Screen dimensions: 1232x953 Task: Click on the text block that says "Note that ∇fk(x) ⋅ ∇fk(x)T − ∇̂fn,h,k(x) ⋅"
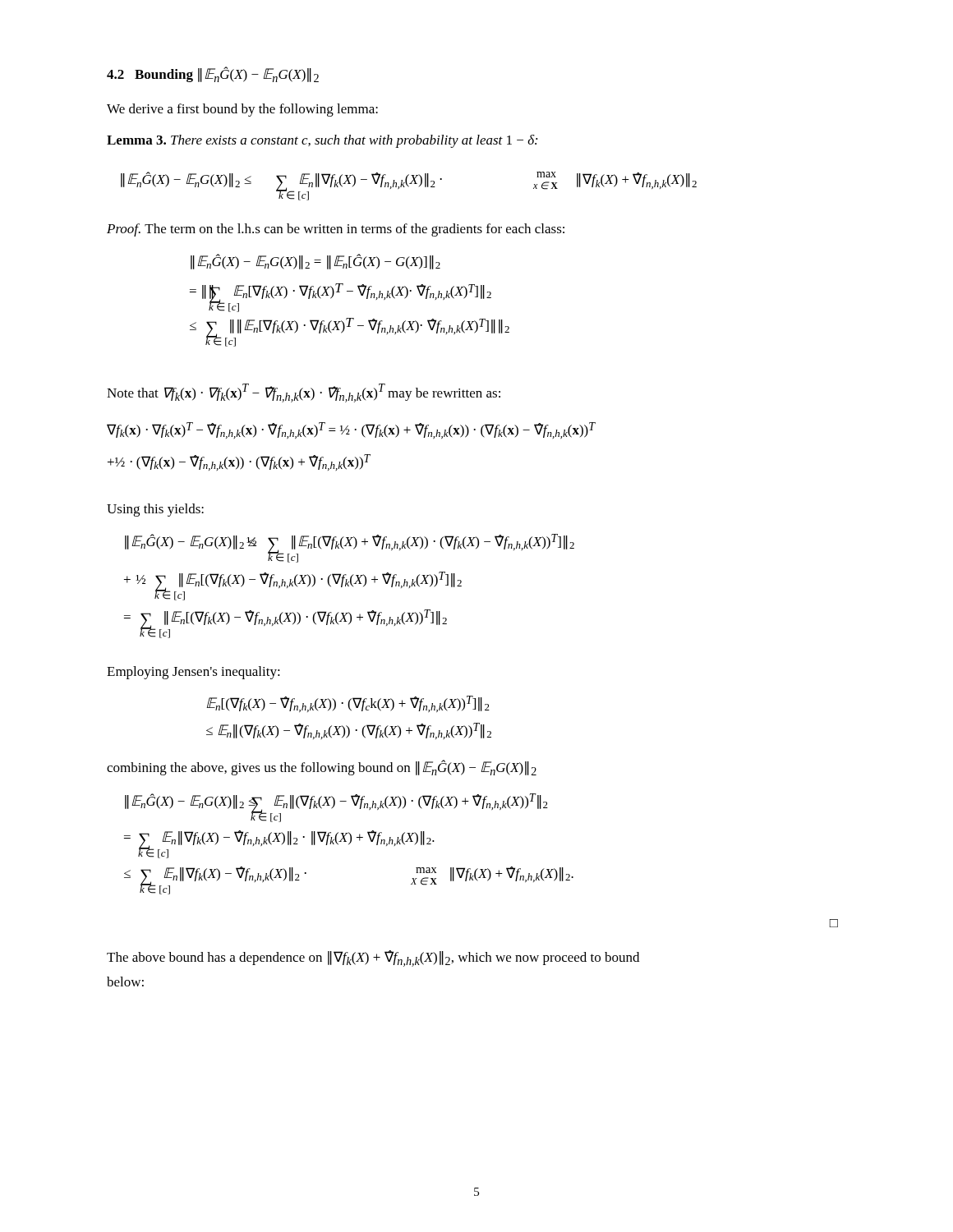[304, 392]
